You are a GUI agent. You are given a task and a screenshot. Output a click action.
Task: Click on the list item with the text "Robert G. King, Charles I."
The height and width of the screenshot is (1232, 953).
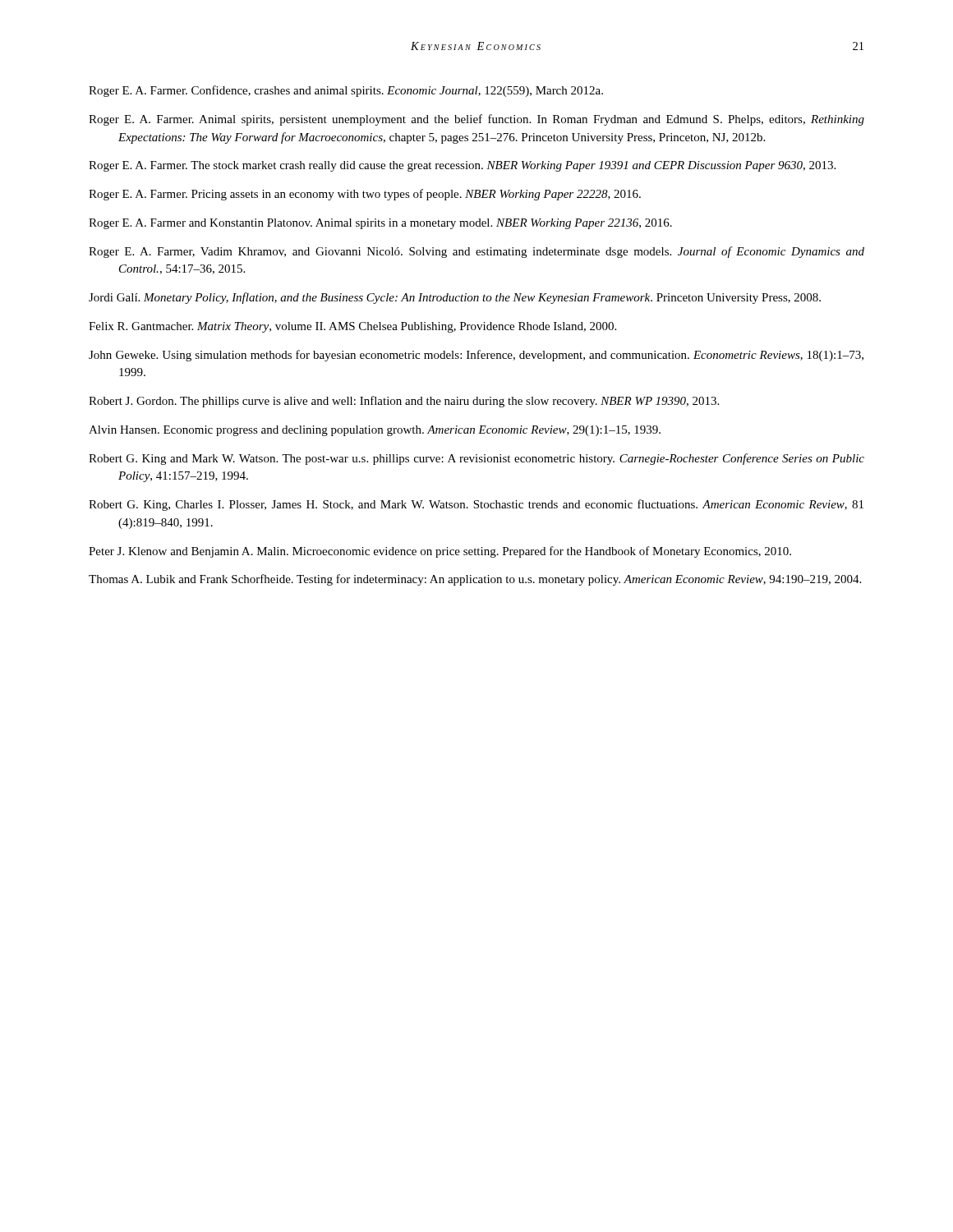click(476, 513)
